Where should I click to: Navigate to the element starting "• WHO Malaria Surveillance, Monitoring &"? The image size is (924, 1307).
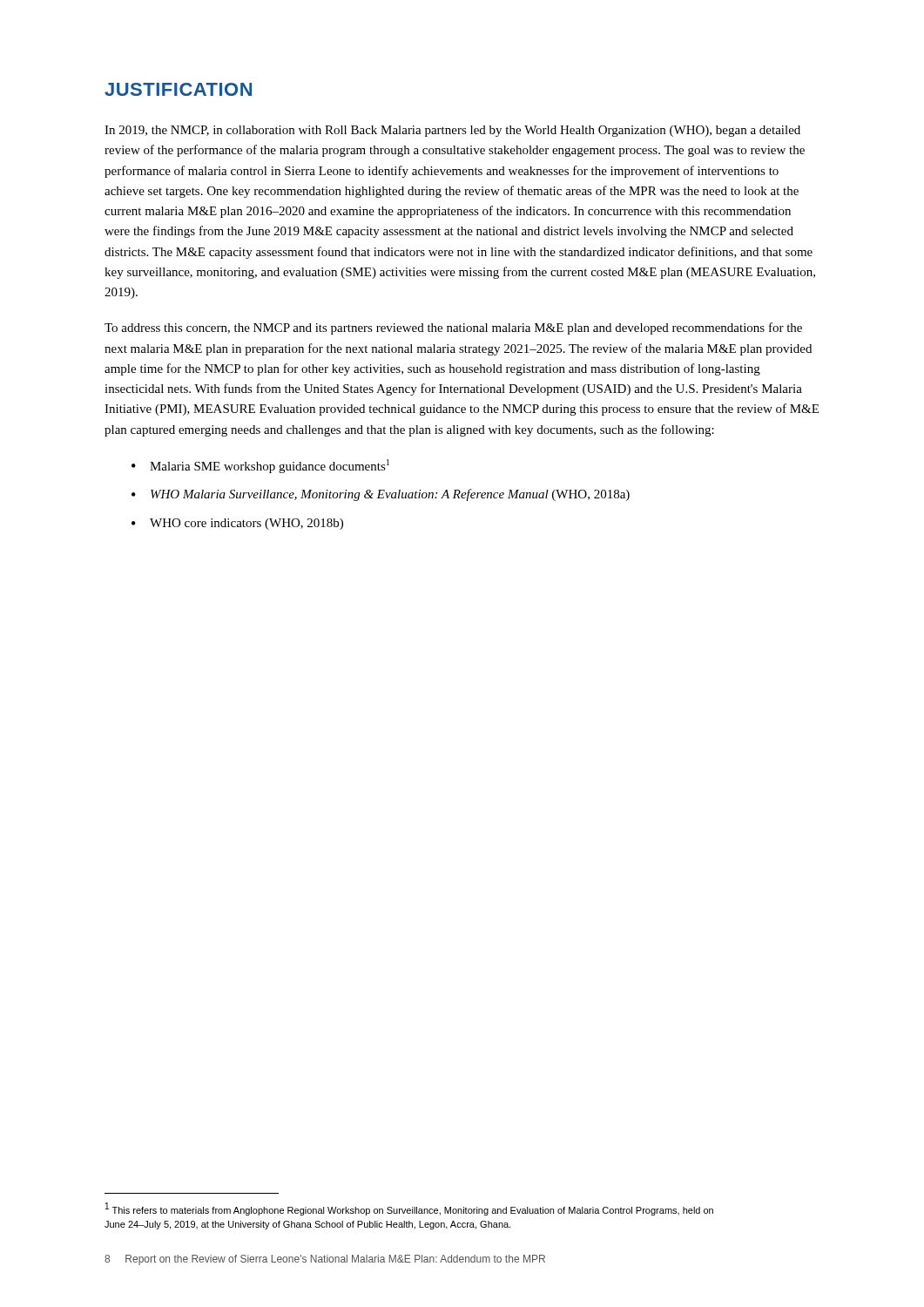click(x=380, y=495)
